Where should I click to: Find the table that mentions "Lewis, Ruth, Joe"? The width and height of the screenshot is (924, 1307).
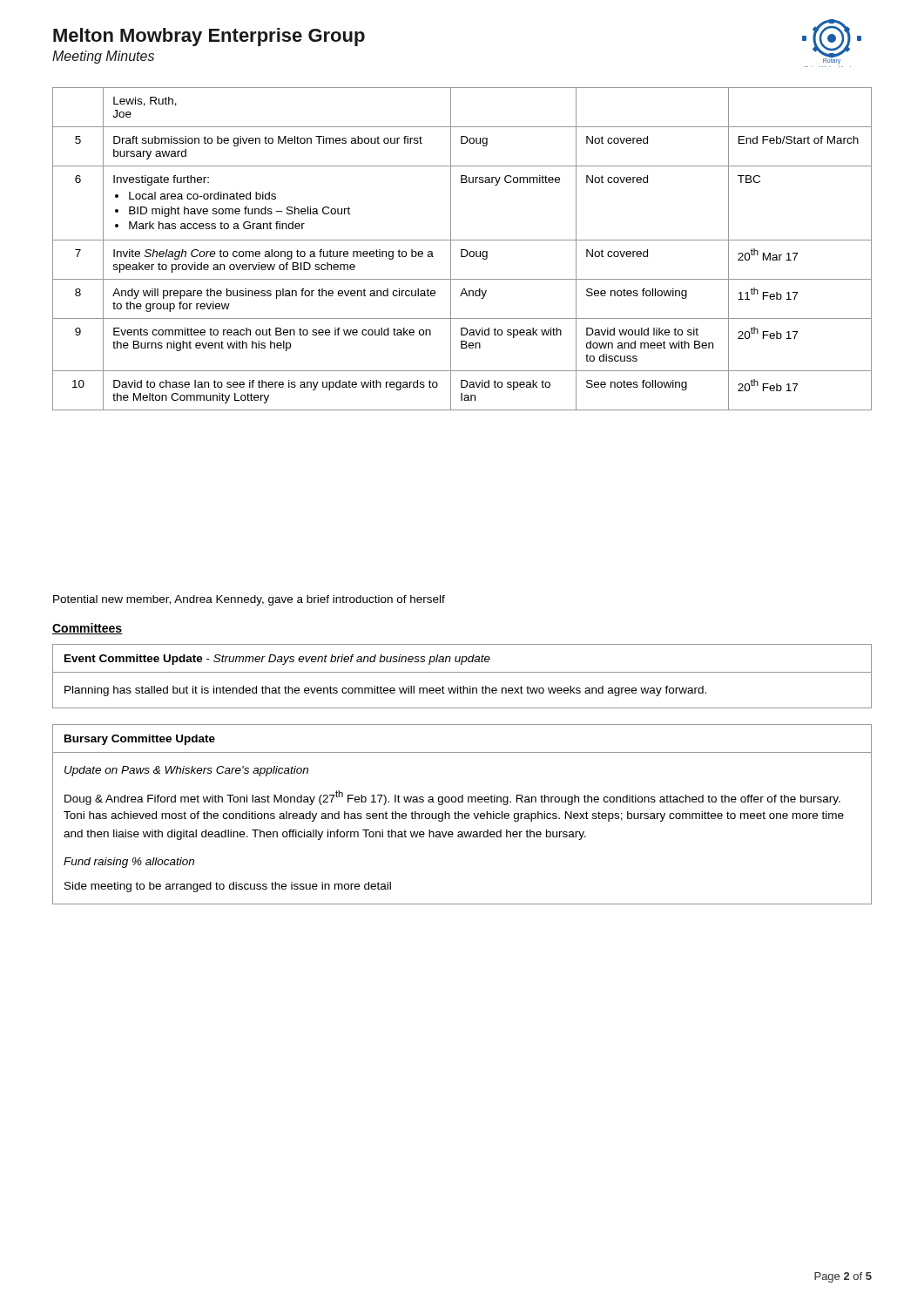462,249
